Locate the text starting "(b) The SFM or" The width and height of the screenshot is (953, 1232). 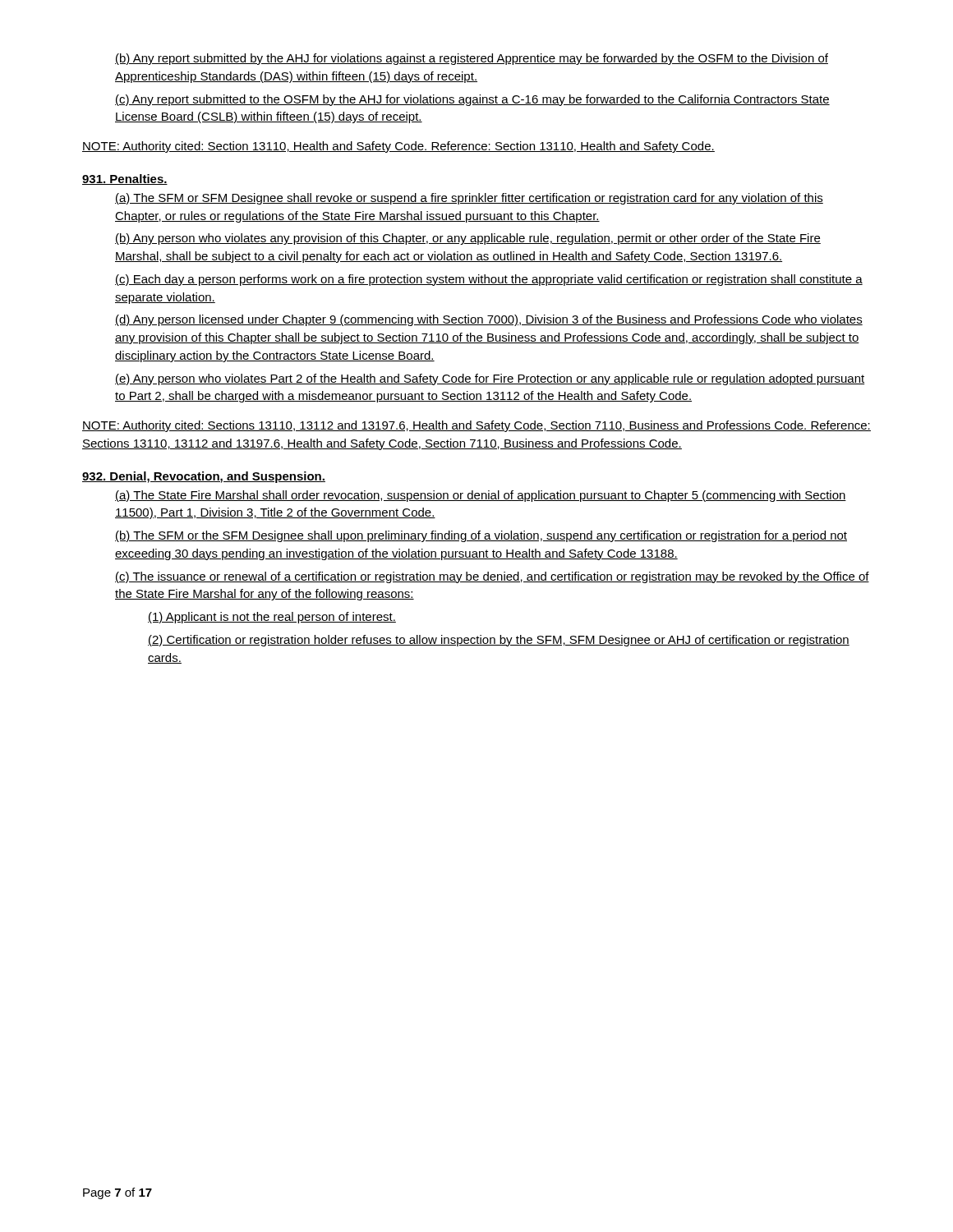481,544
